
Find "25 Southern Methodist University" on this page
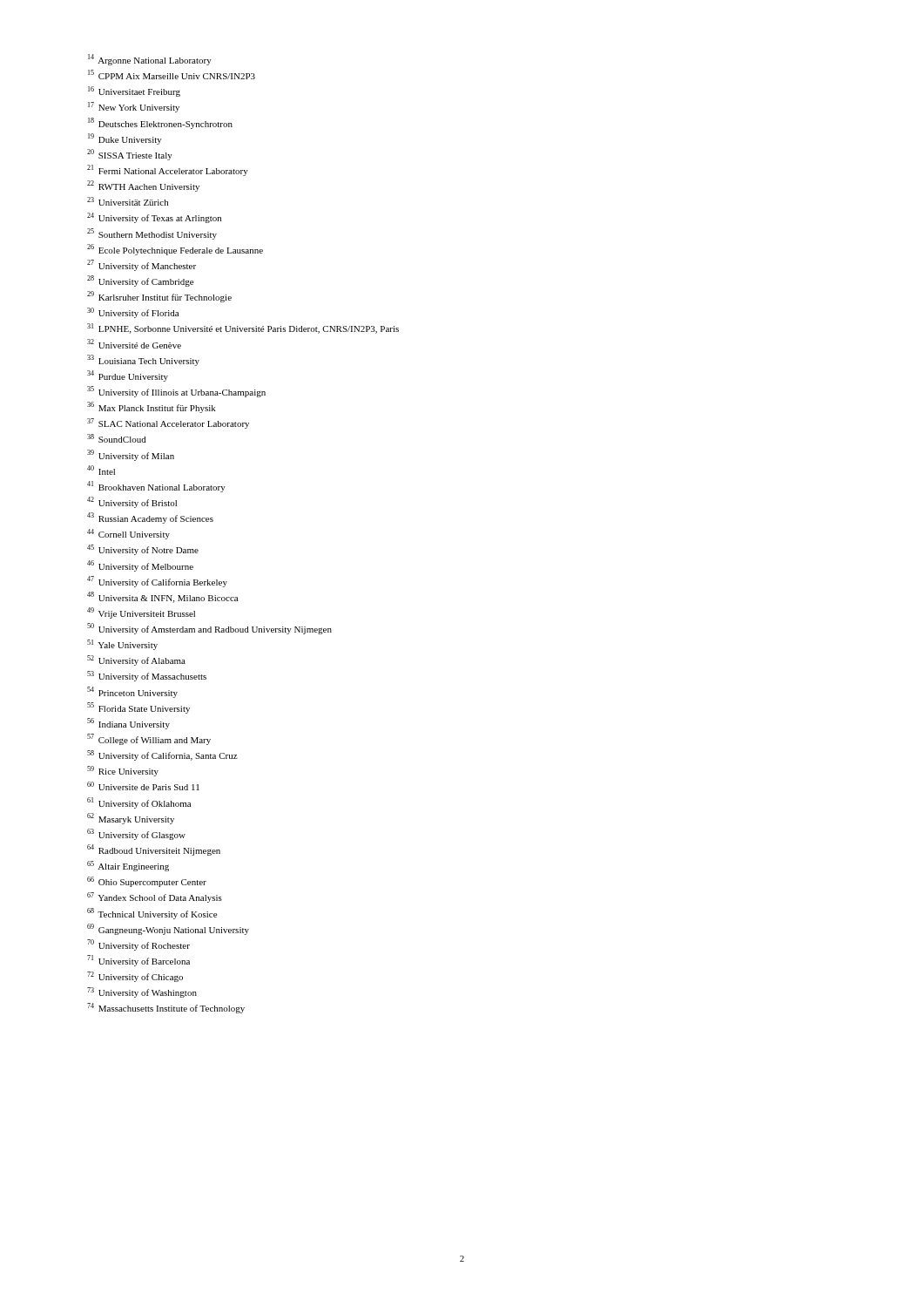(152, 233)
